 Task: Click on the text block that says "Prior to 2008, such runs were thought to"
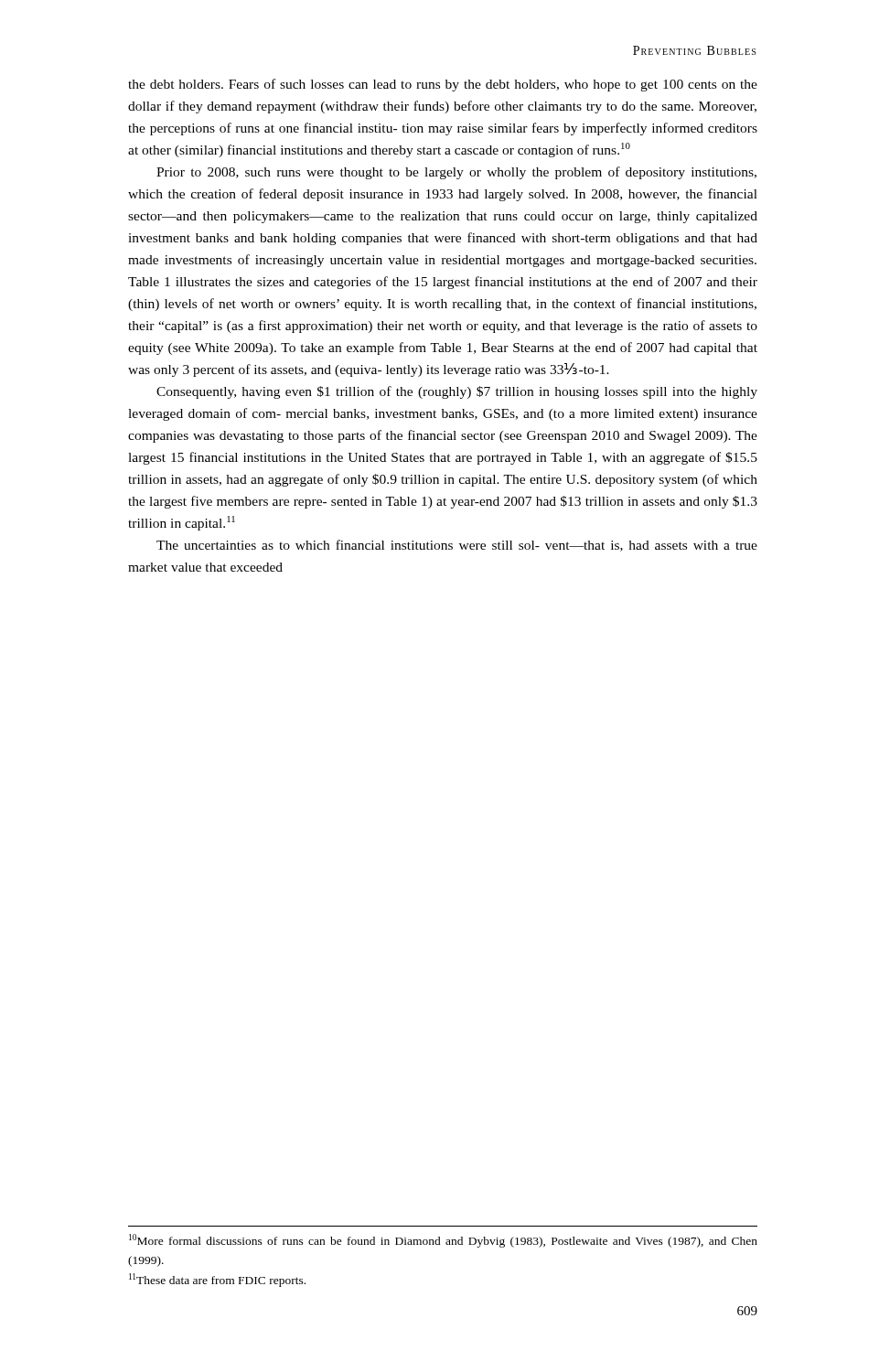(x=443, y=271)
